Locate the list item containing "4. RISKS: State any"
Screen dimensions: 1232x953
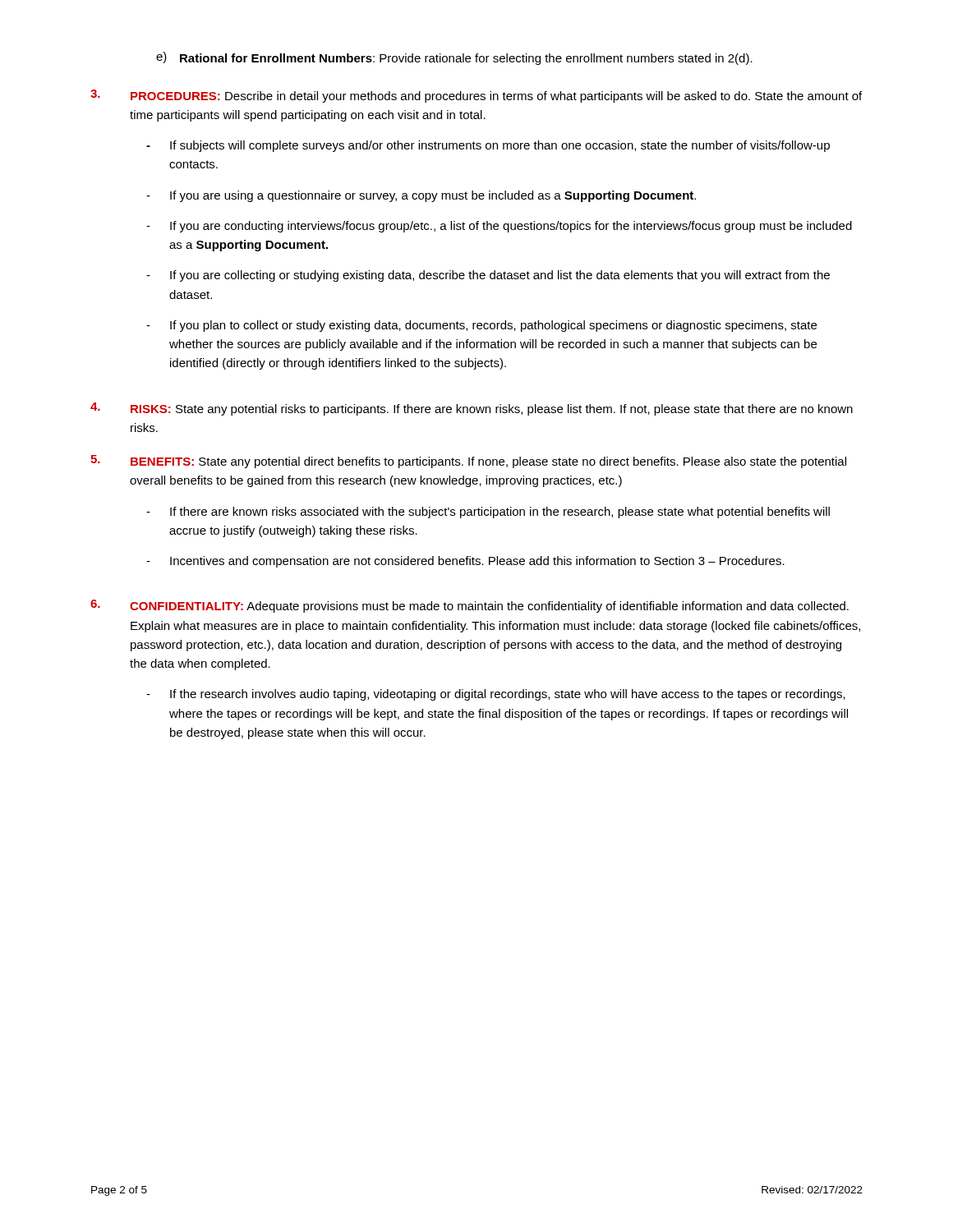point(476,418)
